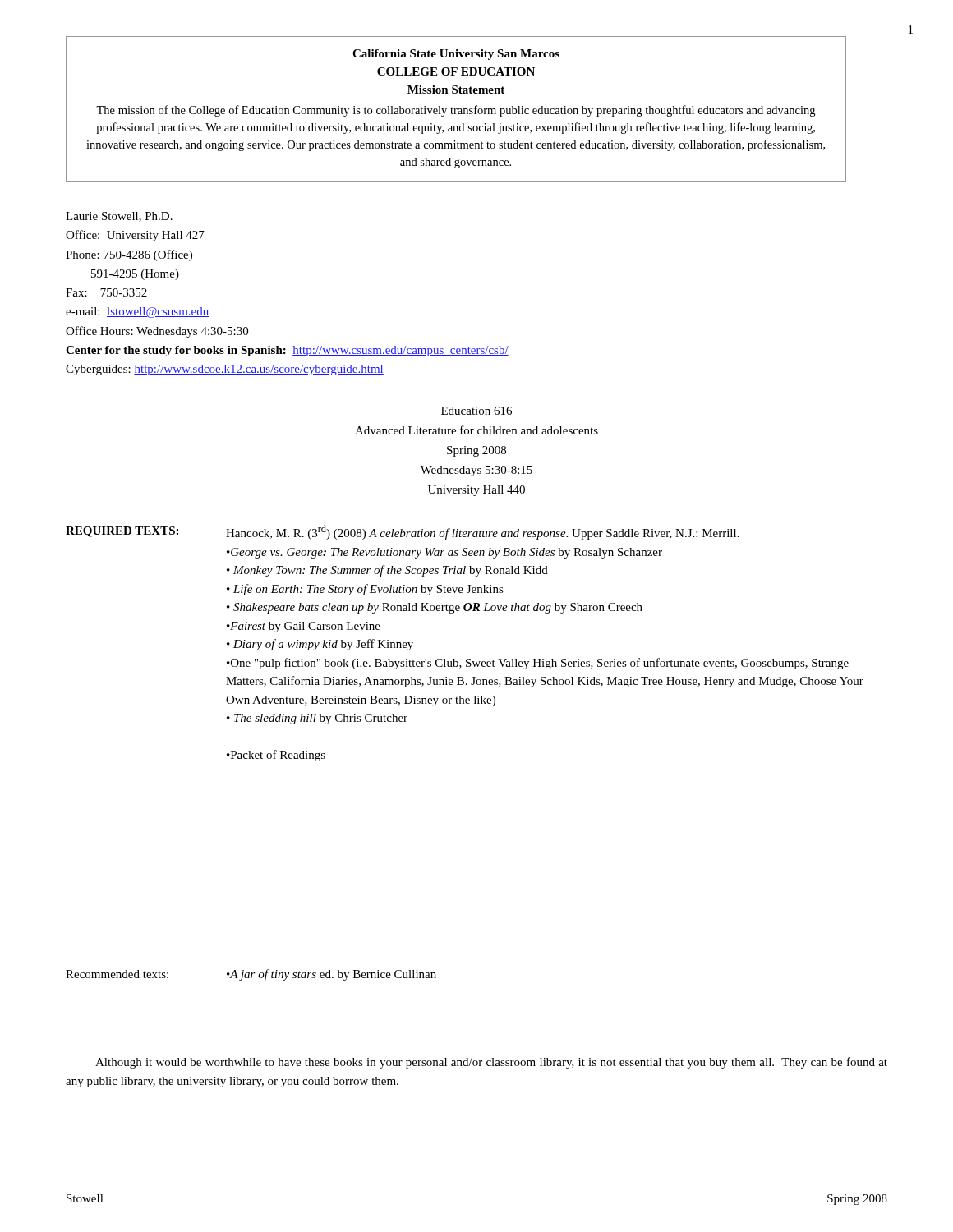Point to the block beginning "Recommended texts: •A jar of"
Image resolution: width=953 pixels, height=1232 pixels.
pos(251,975)
